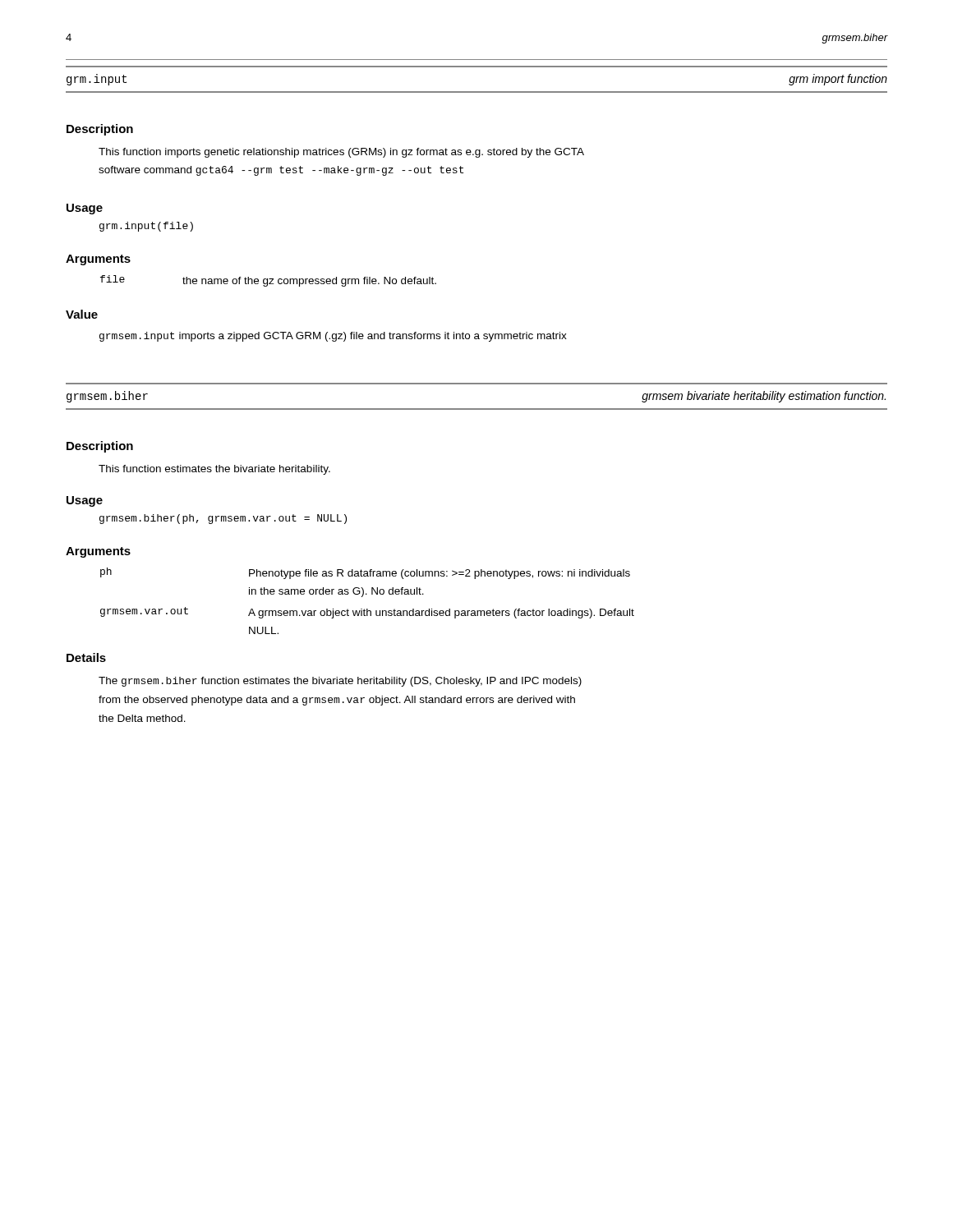Where is the passage that starts "ph Phenotype file as R dataframe (columns: >=2"?
953x1232 pixels.
[493, 602]
